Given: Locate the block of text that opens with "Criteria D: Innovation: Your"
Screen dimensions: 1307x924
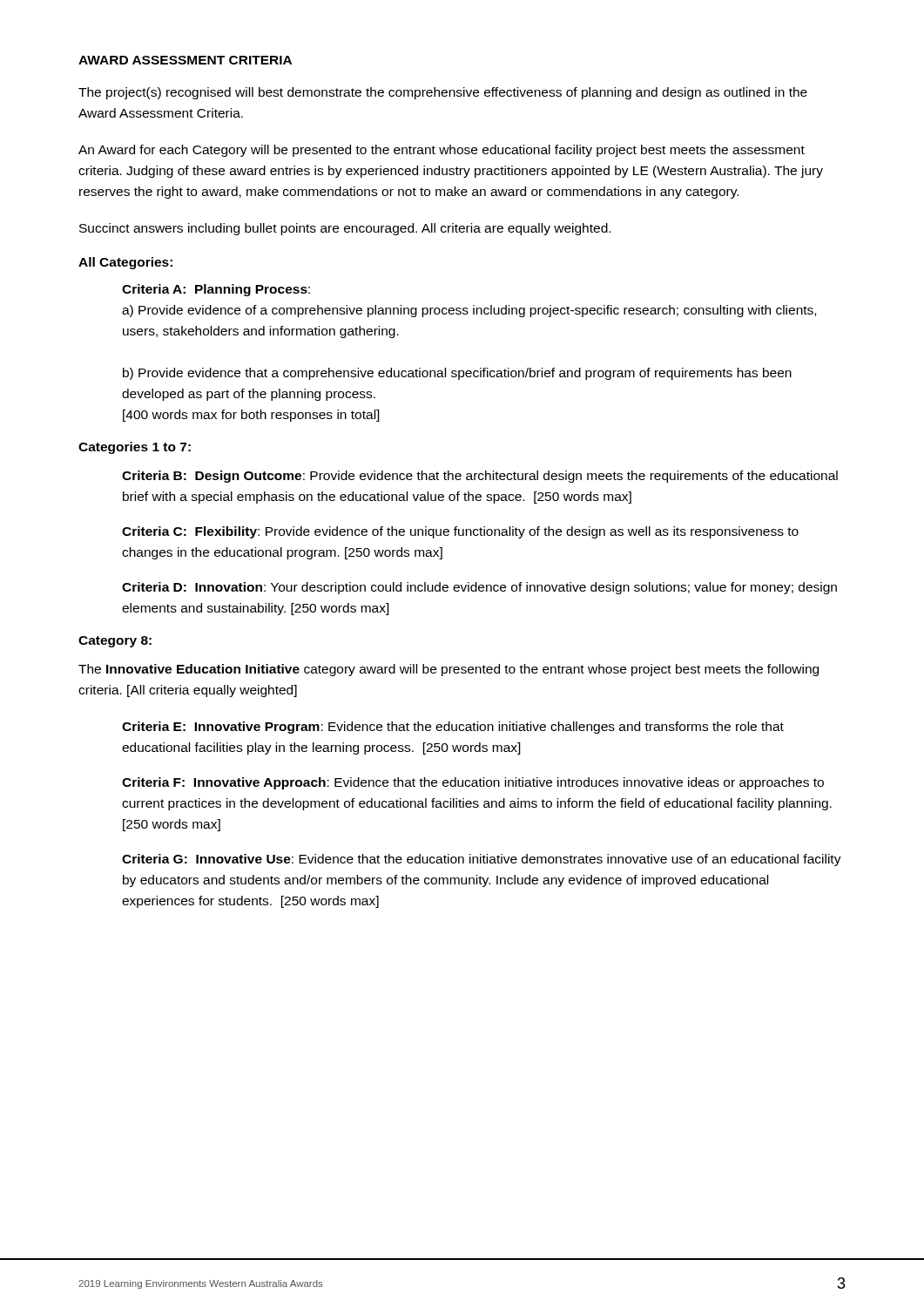Looking at the screenshot, I should coord(480,598).
